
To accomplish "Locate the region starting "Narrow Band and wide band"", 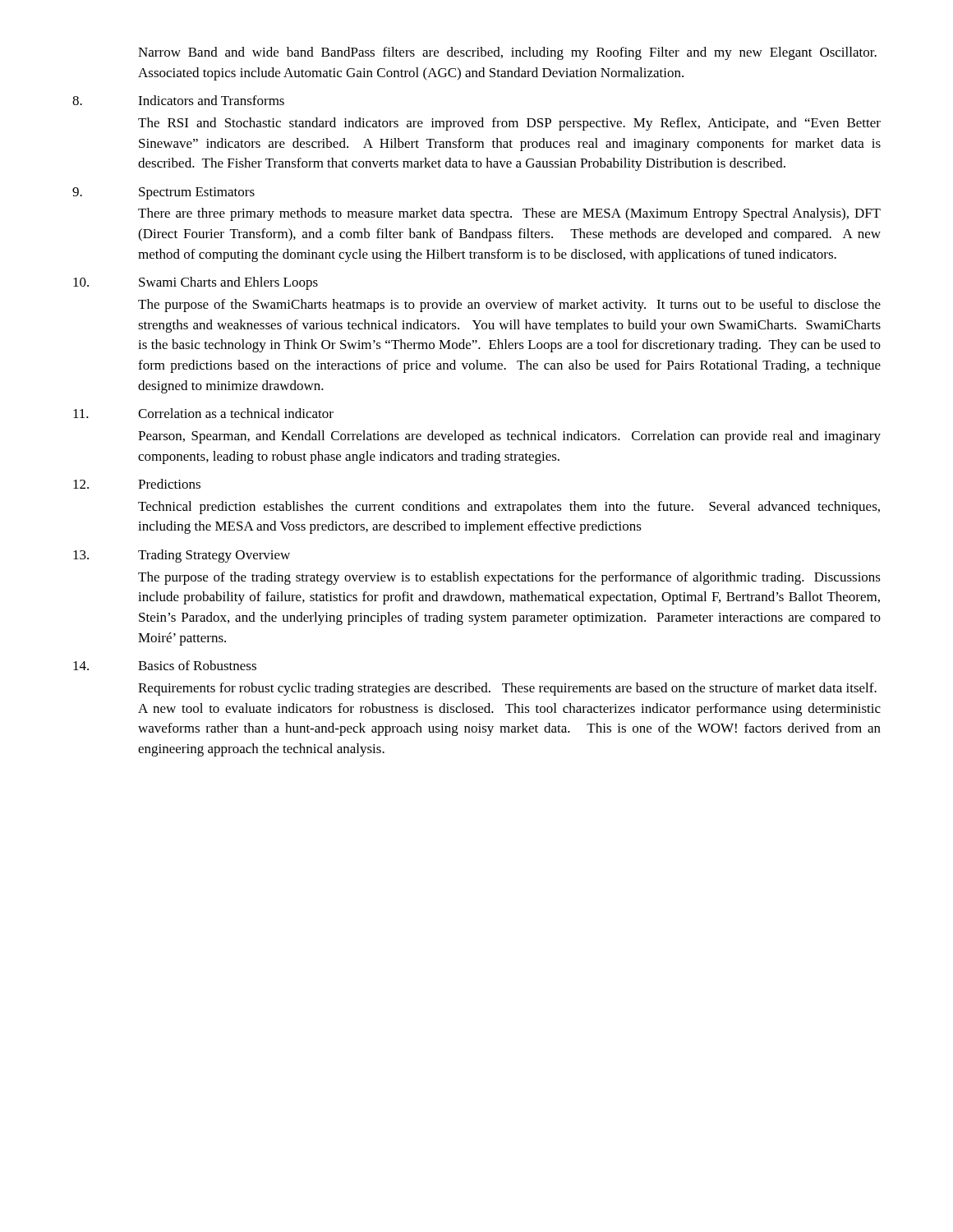I will (509, 62).
